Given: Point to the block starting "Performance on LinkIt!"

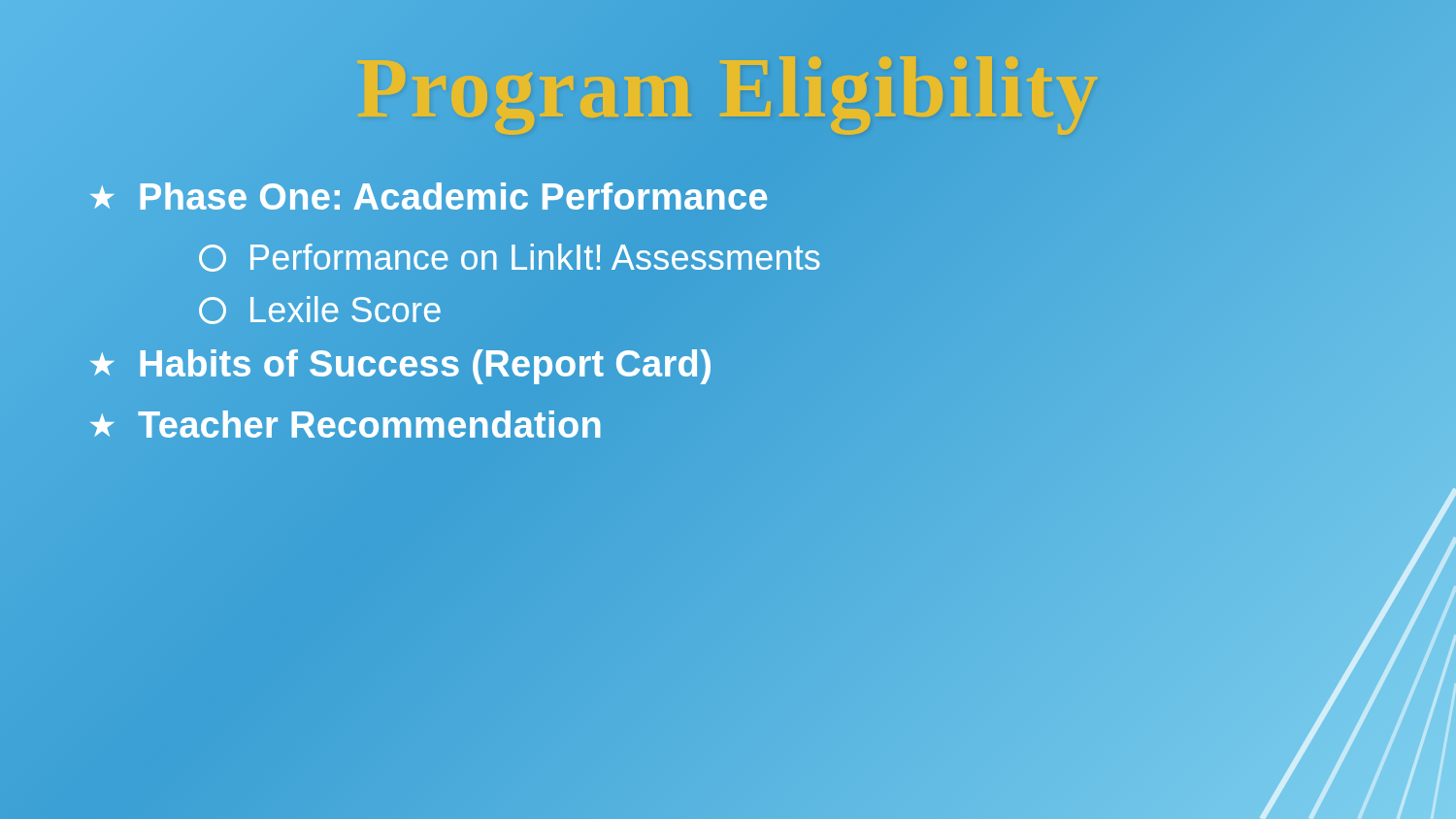Looking at the screenshot, I should [510, 258].
